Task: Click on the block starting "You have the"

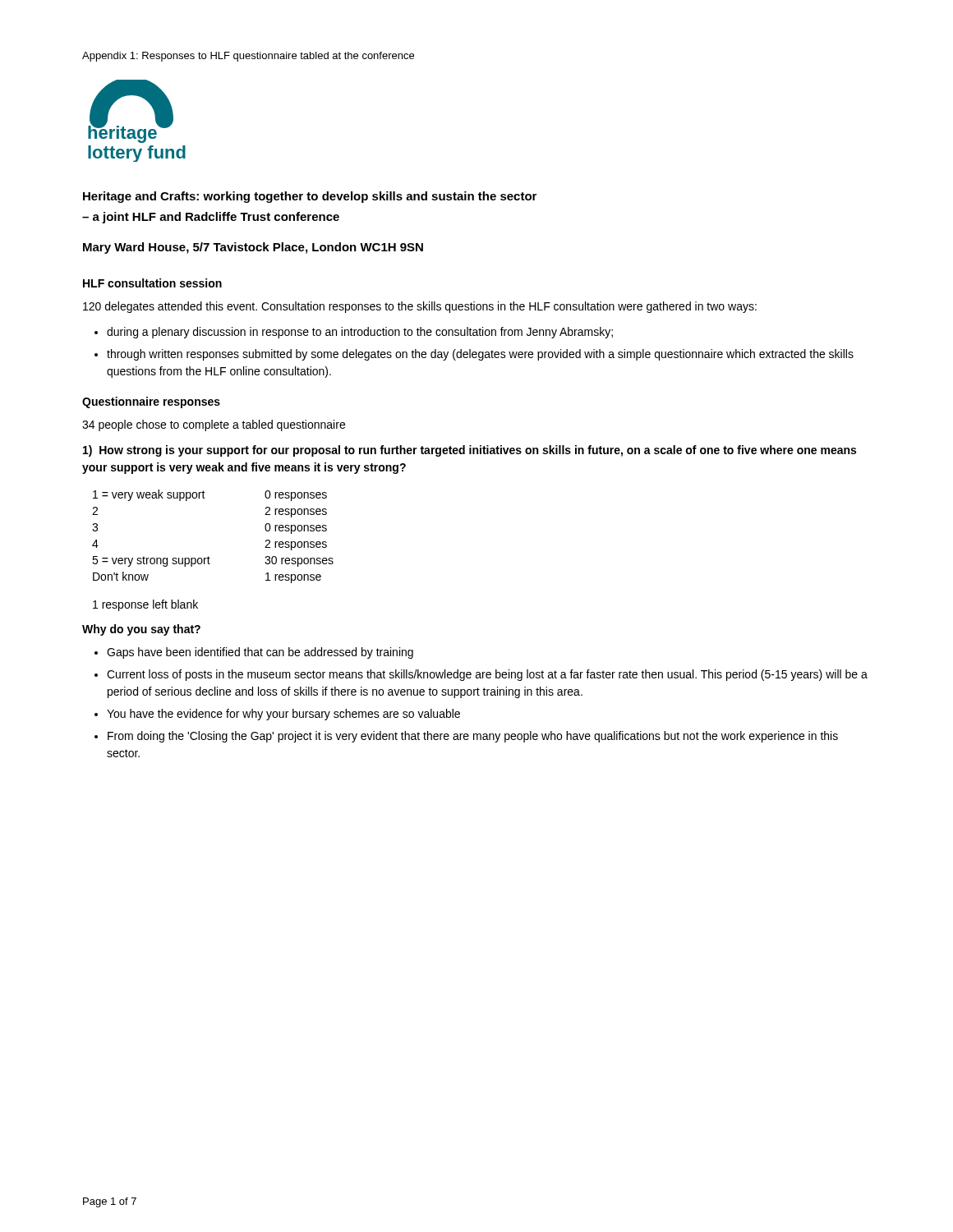Action: [x=284, y=714]
